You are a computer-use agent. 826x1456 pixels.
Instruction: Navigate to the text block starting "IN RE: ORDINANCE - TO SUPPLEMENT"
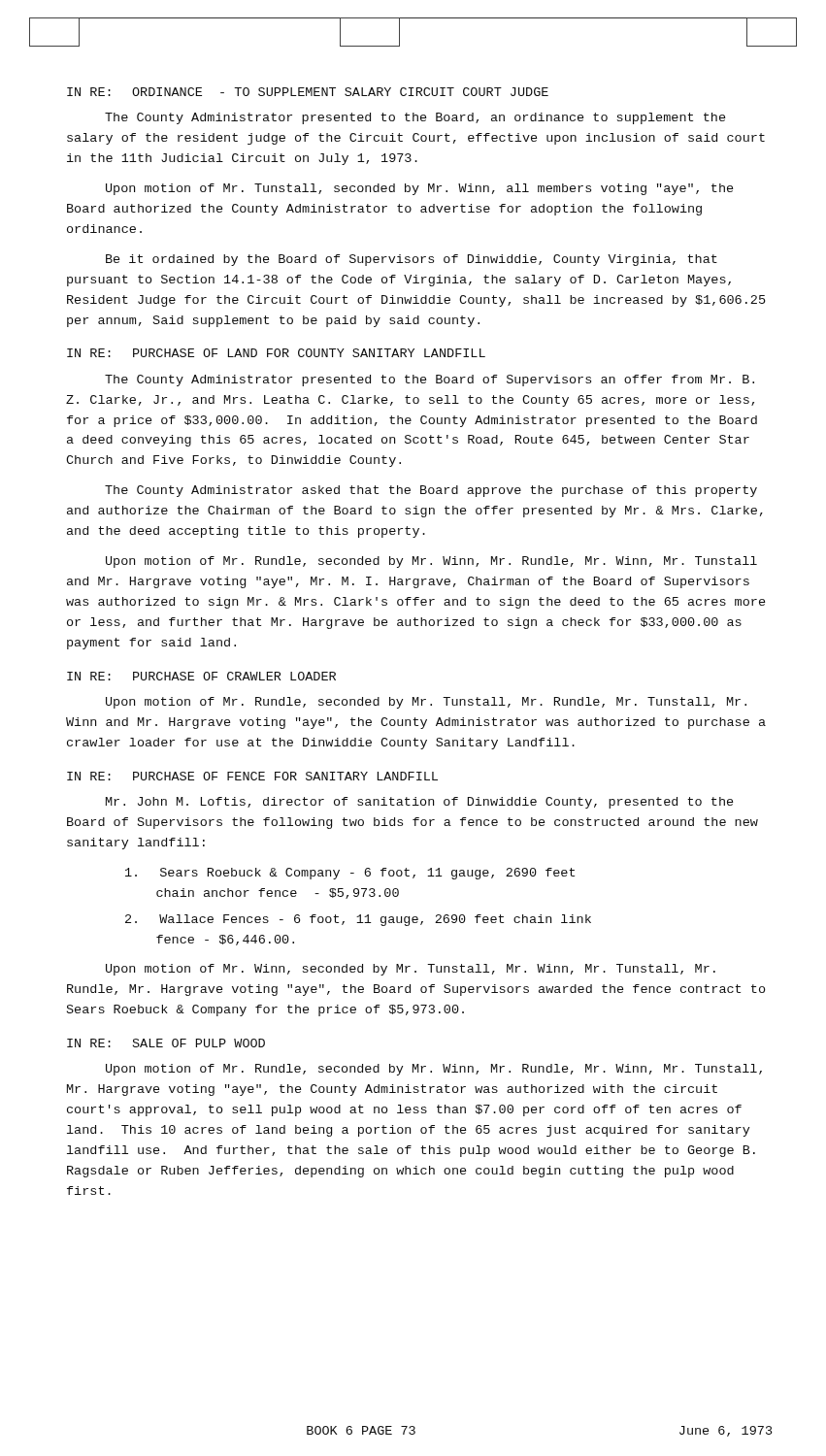coord(419,93)
